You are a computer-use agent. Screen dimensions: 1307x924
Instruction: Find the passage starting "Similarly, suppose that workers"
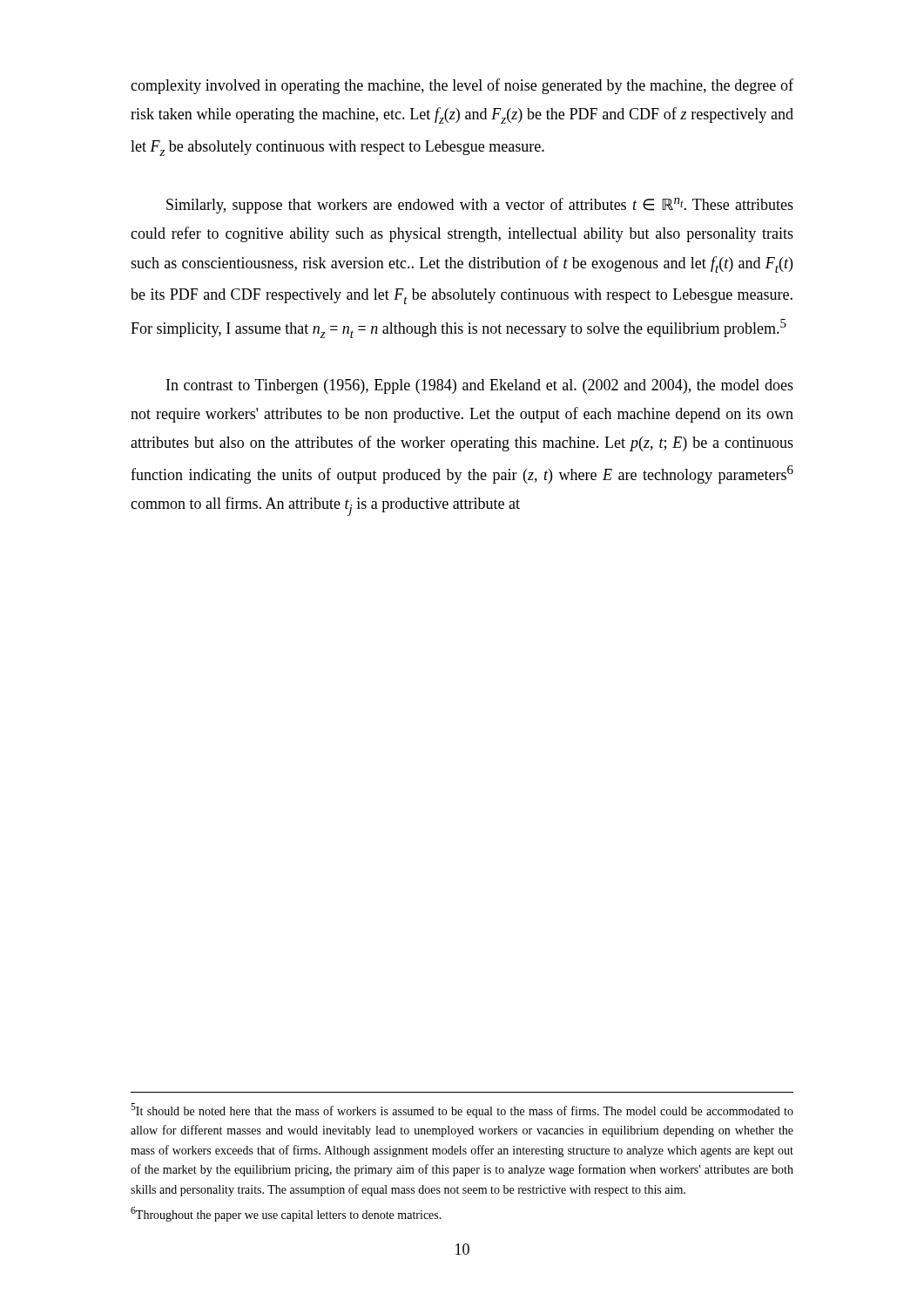point(462,267)
